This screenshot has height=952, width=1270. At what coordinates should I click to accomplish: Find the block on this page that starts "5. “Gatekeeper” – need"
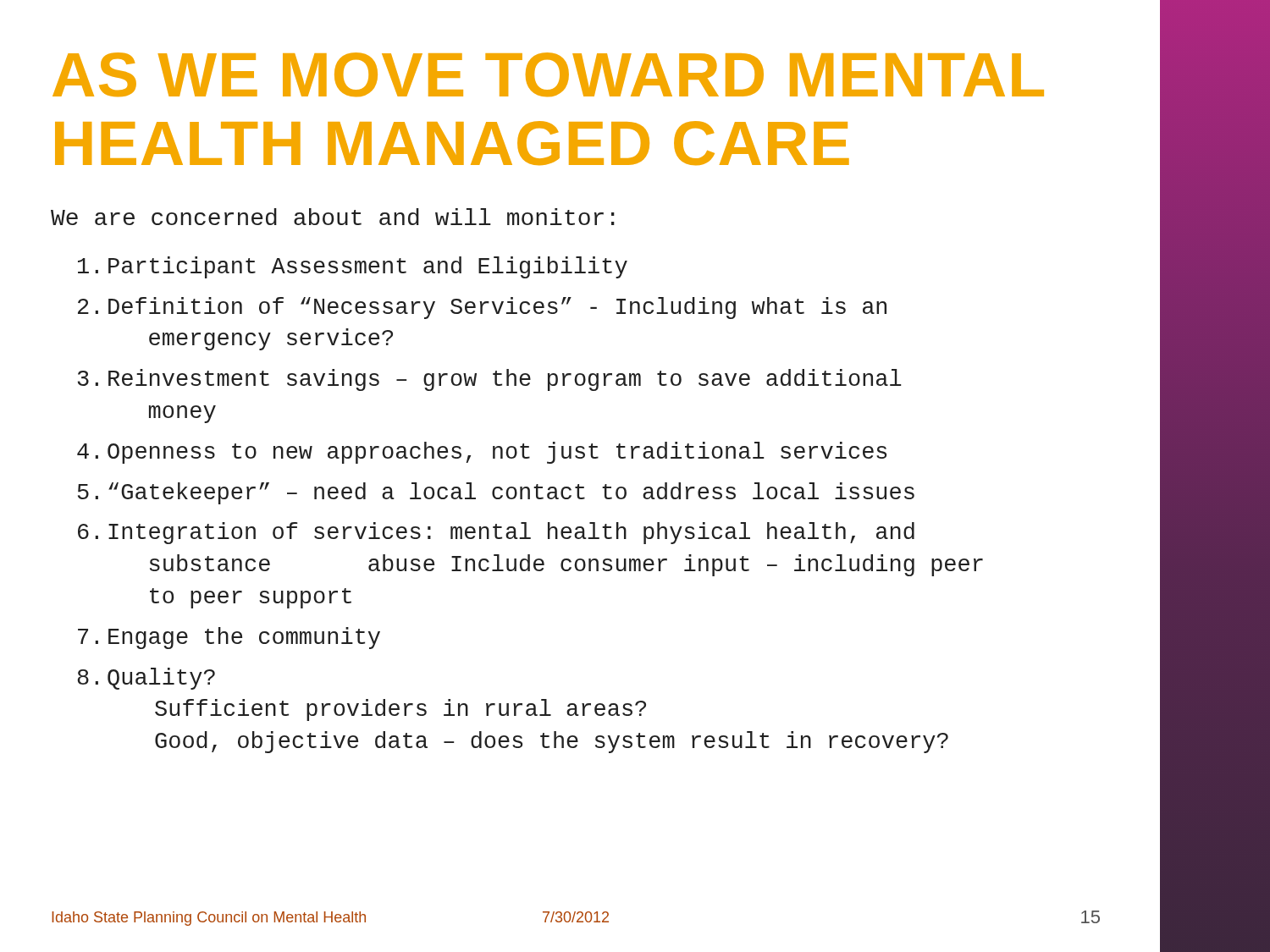click(567, 494)
